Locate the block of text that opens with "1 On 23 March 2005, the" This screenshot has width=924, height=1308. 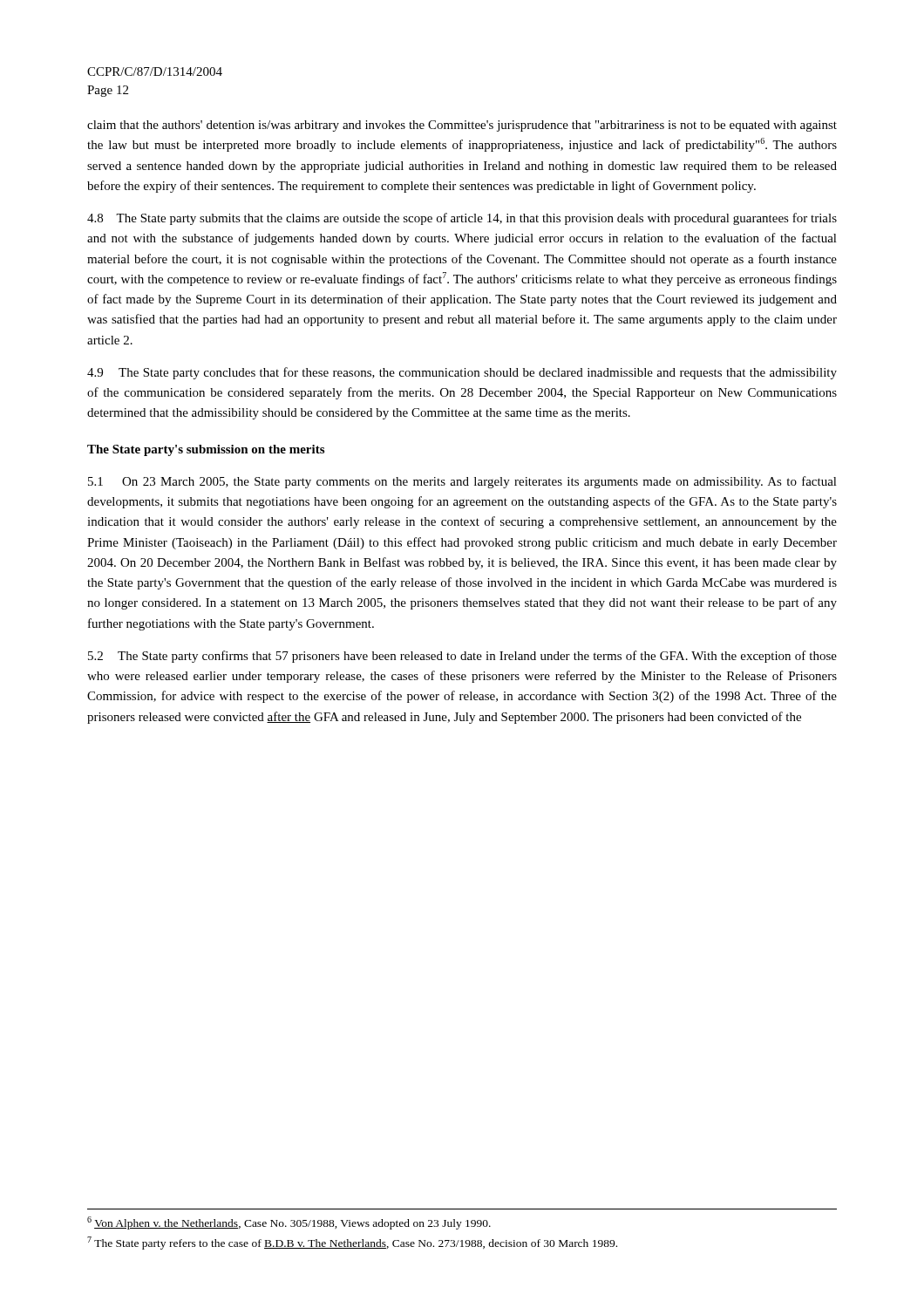click(x=462, y=553)
